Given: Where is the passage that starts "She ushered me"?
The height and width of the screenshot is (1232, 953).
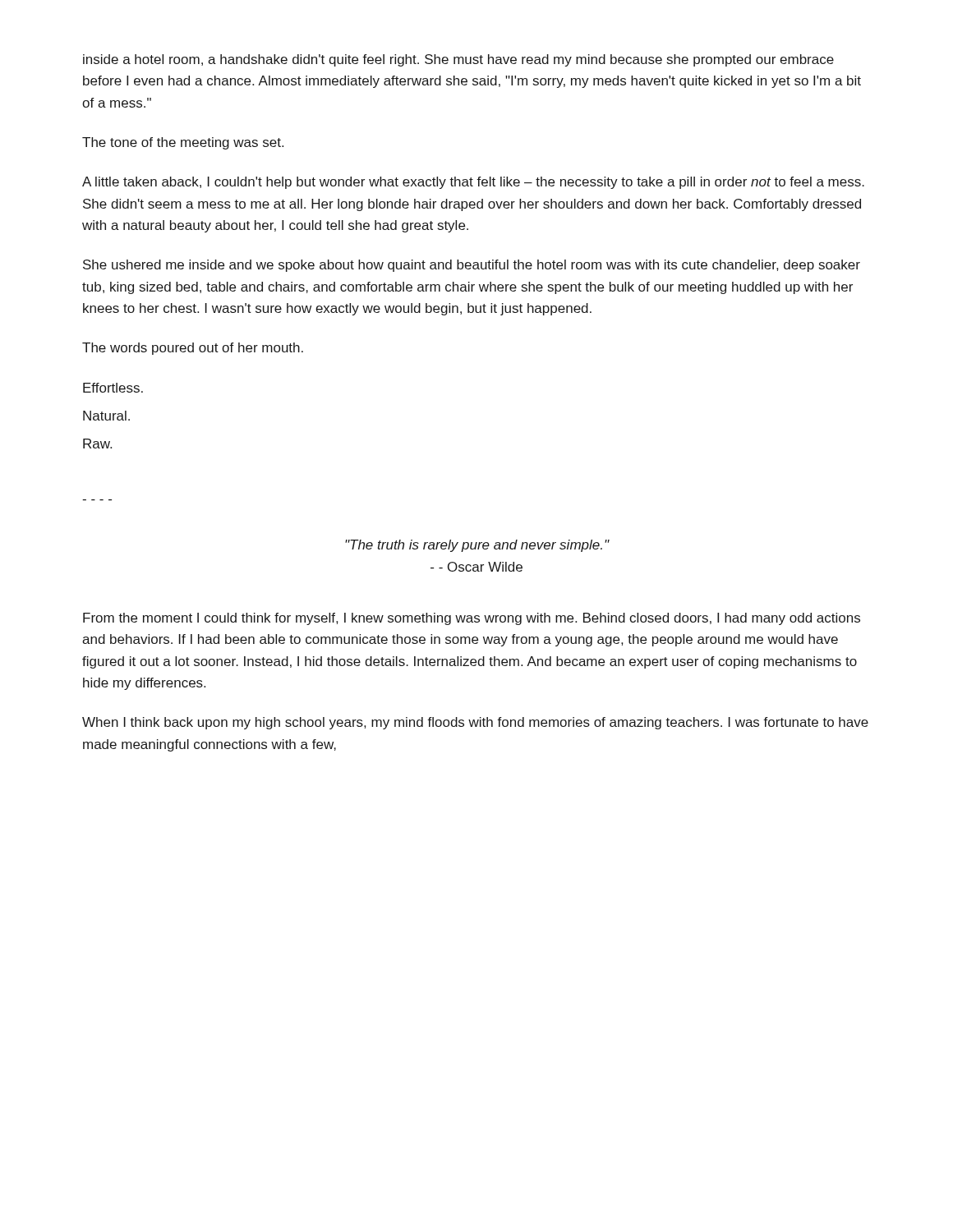Looking at the screenshot, I should (471, 287).
